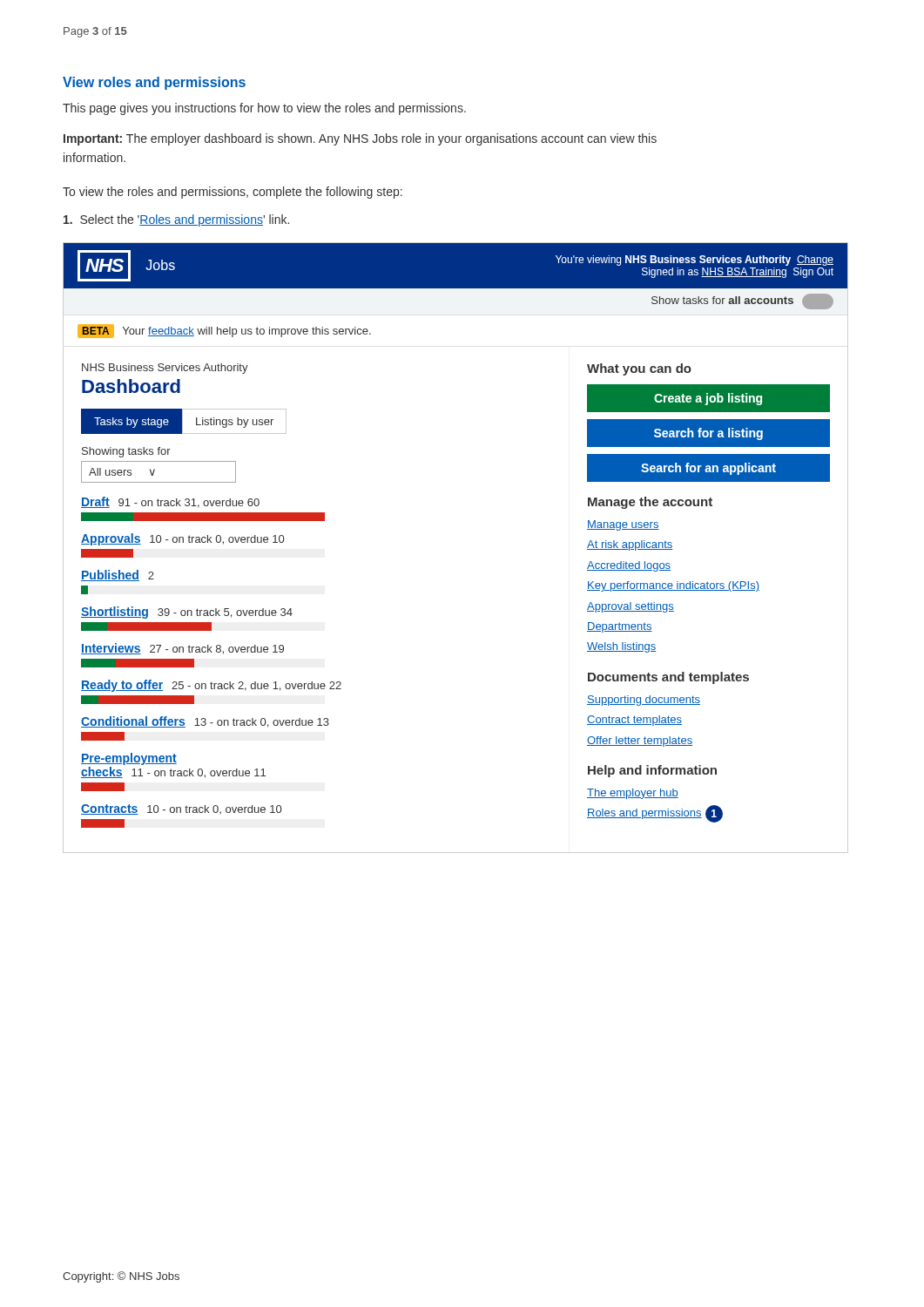Locate the block of text that opens with "Important: The employer dashboard is shown. Any"
The width and height of the screenshot is (924, 1307).
pyautogui.click(x=360, y=148)
